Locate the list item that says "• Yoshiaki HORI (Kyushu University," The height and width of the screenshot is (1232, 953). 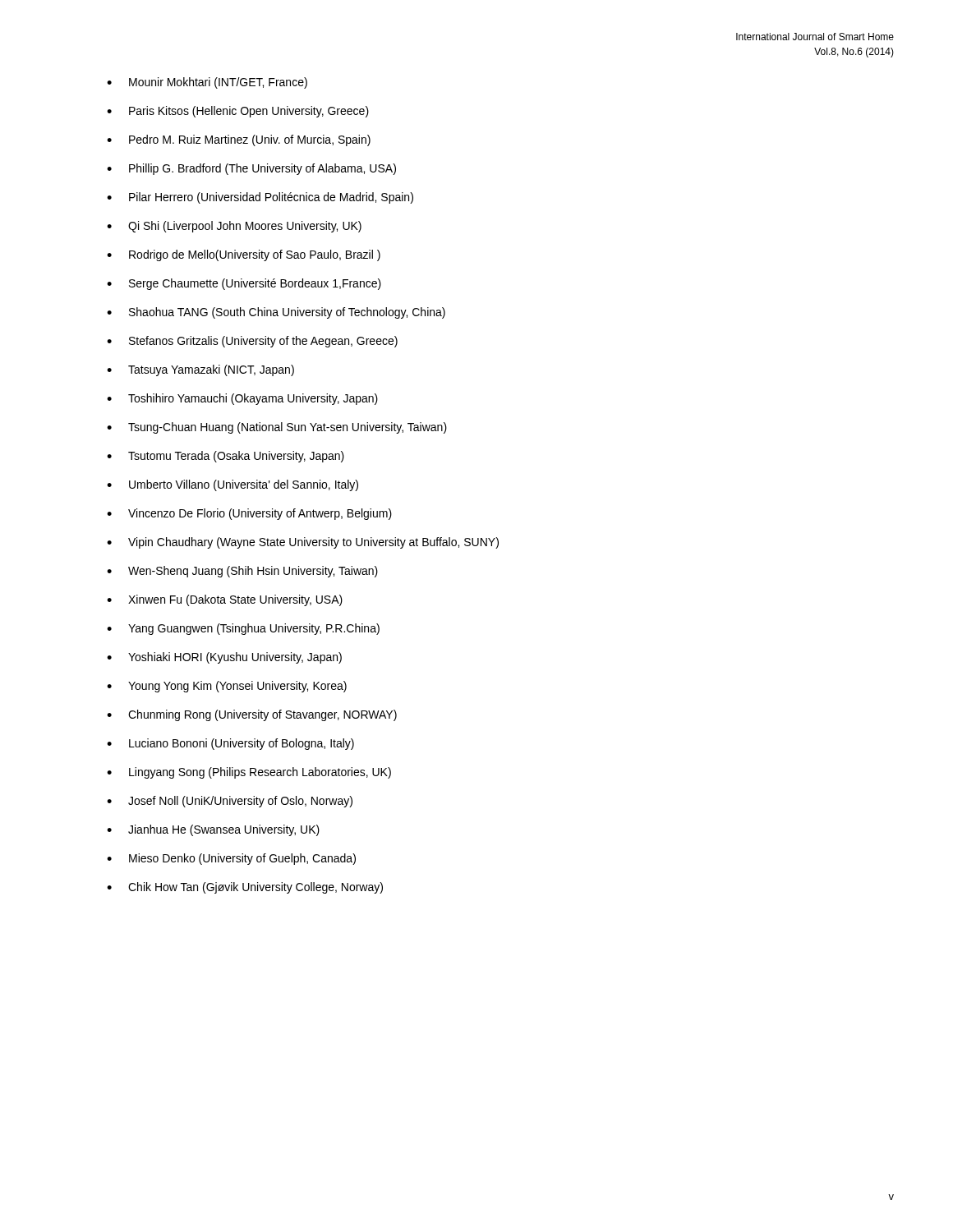[x=225, y=659]
